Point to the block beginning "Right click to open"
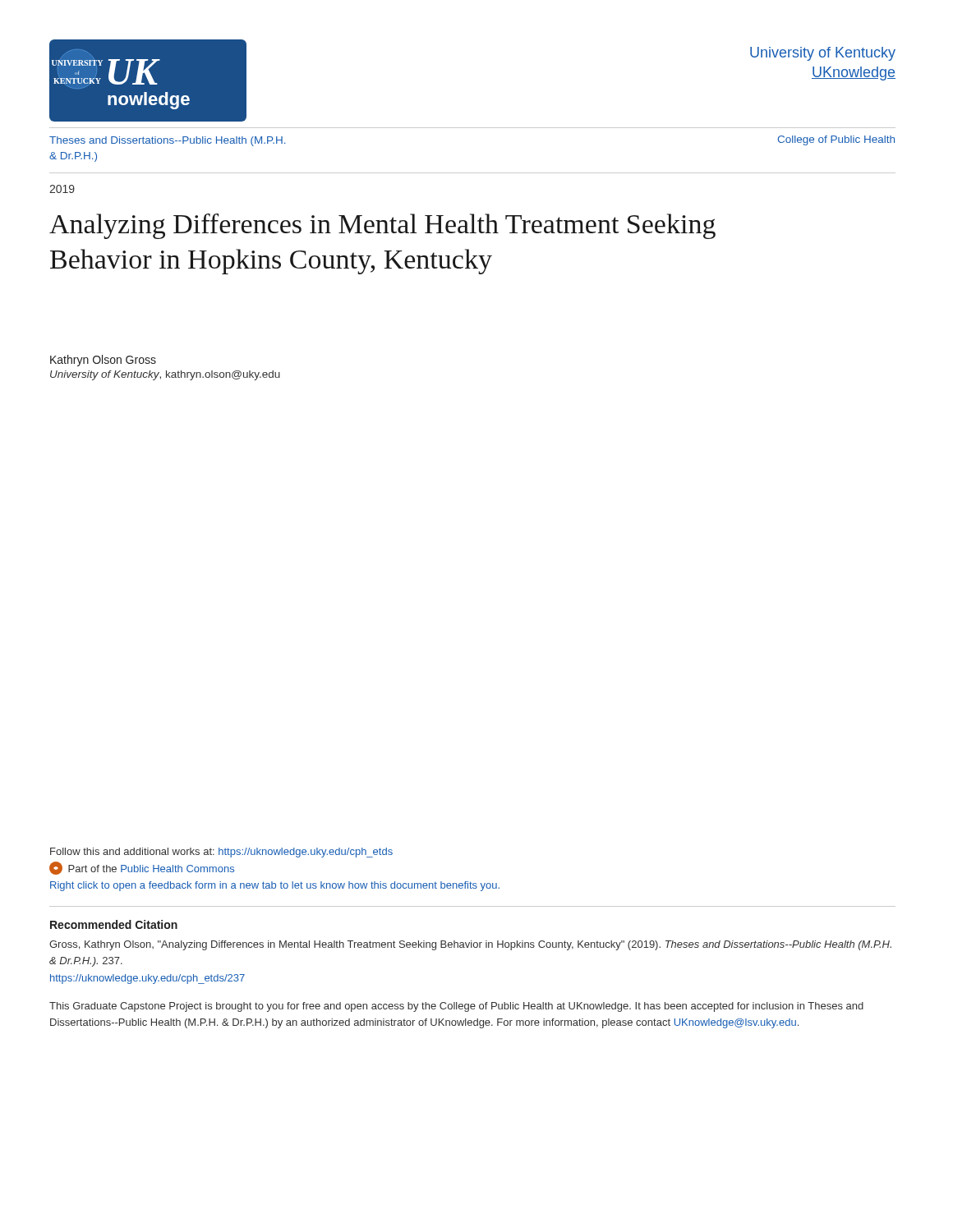Image resolution: width=953 pixels, height=1232 pixels. pyautogui.click(x=275, y=885)
